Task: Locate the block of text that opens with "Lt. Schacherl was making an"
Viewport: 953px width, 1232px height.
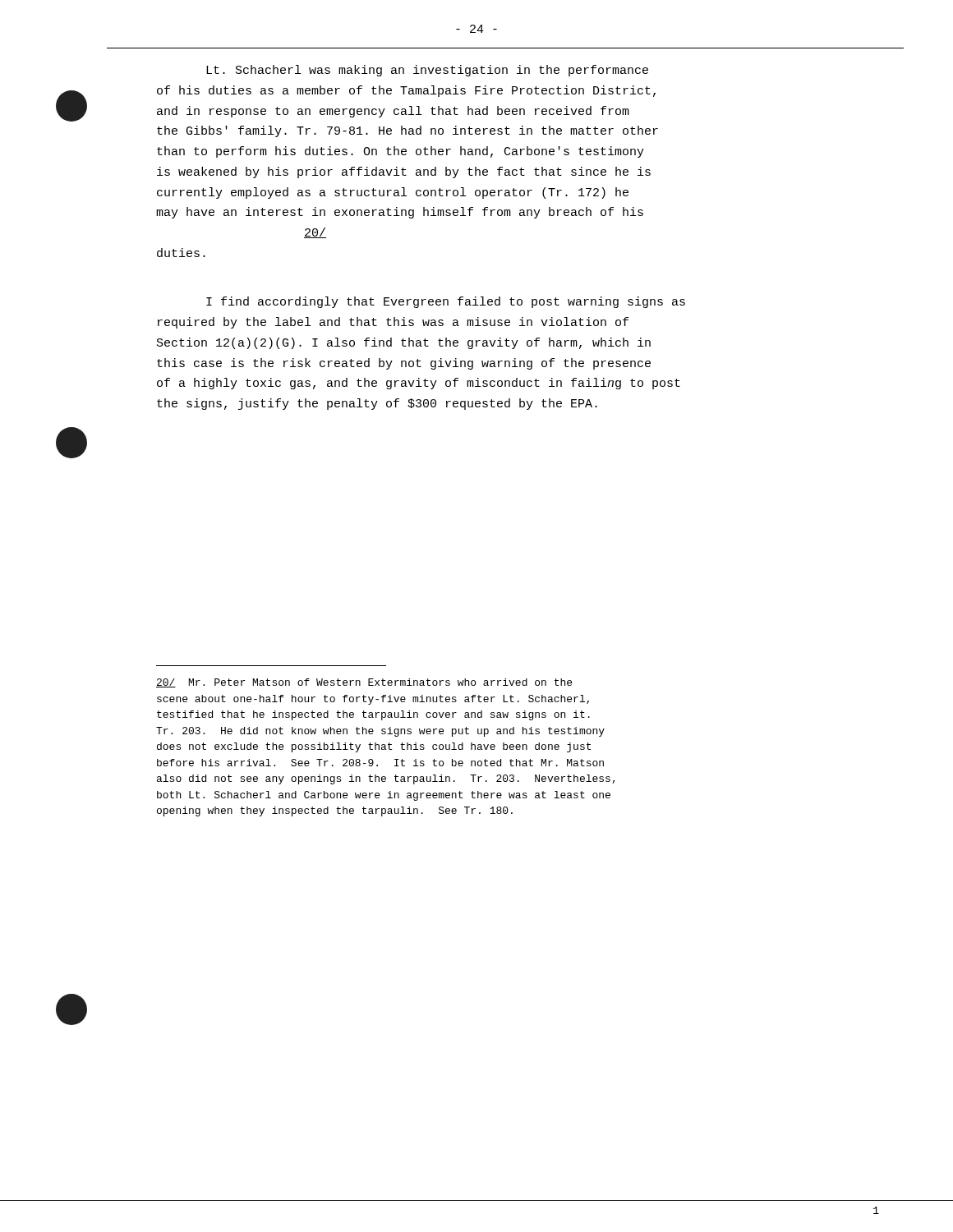Action: pyautogui.click(x=427, y=71)
